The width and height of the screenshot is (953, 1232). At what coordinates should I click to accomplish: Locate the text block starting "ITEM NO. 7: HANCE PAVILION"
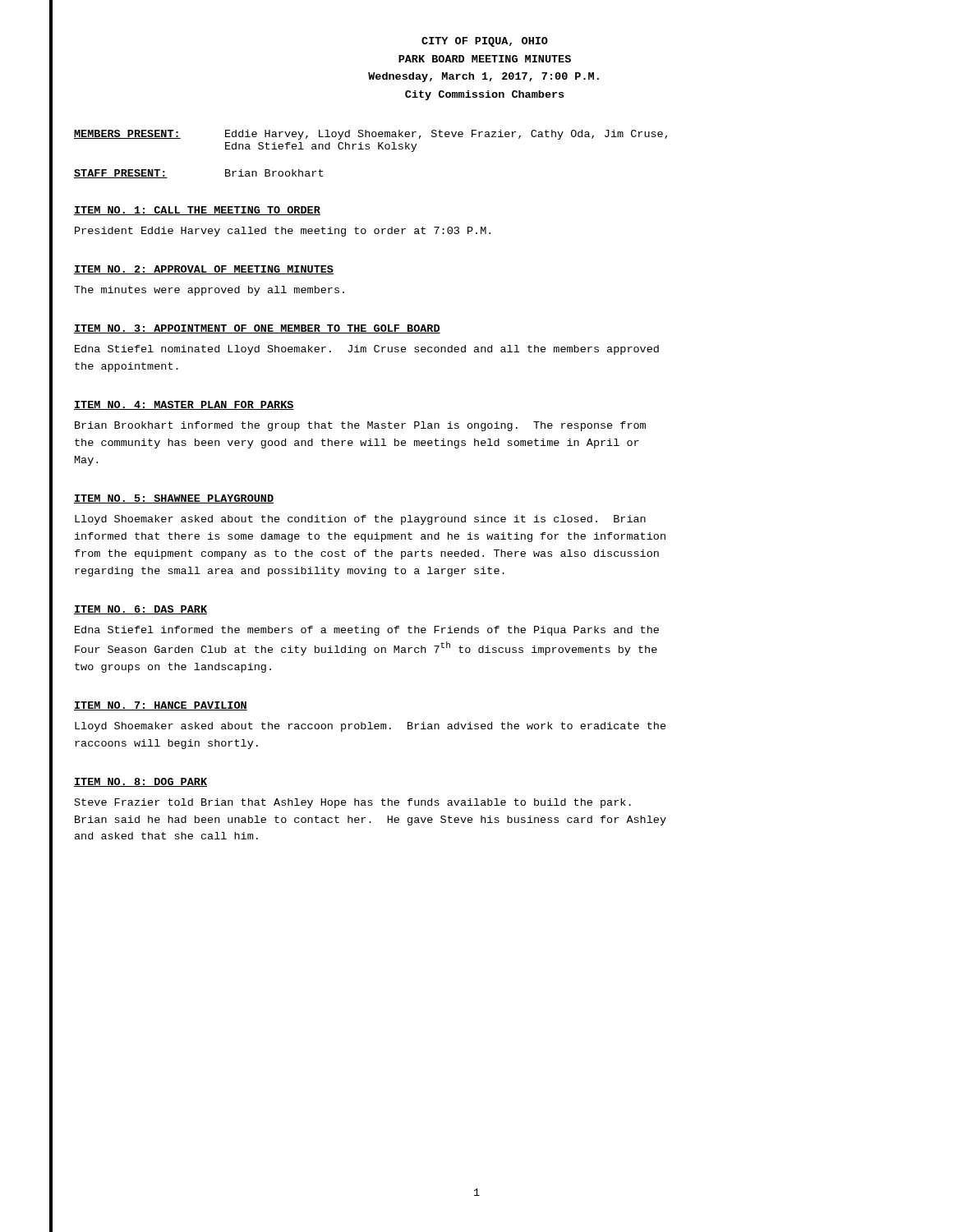(x=160, y=706)
